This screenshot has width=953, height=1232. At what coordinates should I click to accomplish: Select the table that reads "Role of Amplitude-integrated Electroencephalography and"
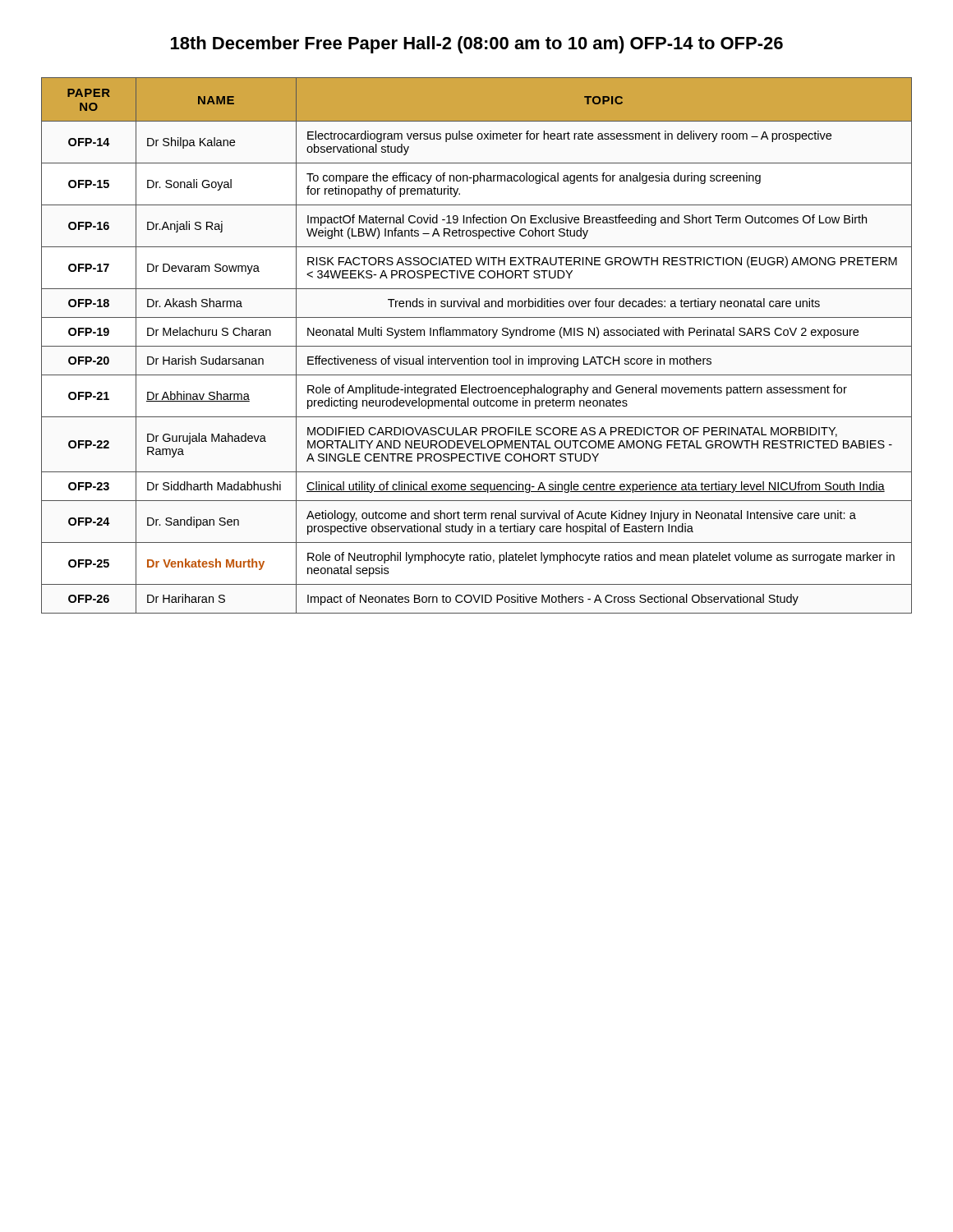click(x=476, y=345)
